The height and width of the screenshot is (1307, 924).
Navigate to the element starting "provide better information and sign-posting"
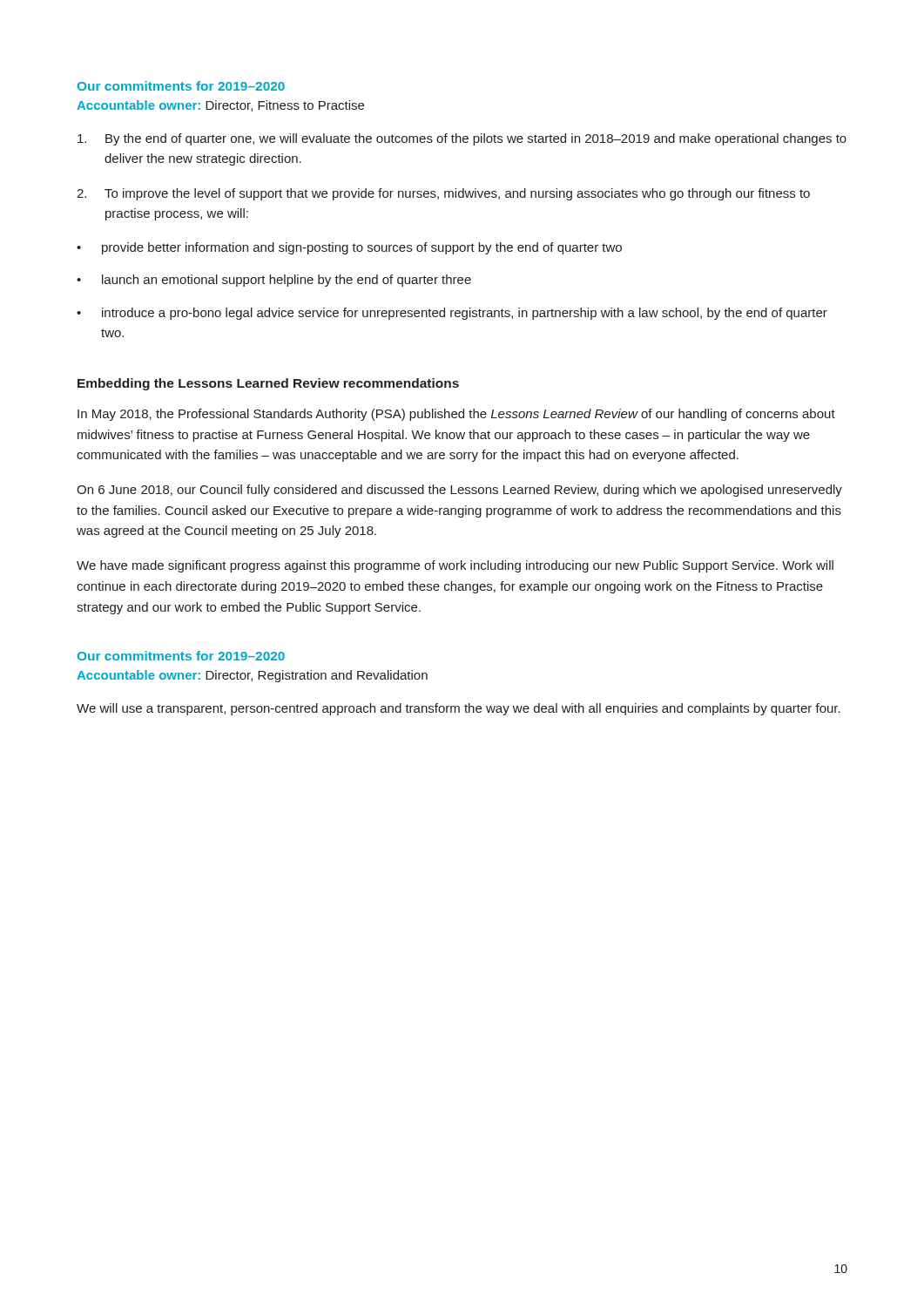[462, 247]
